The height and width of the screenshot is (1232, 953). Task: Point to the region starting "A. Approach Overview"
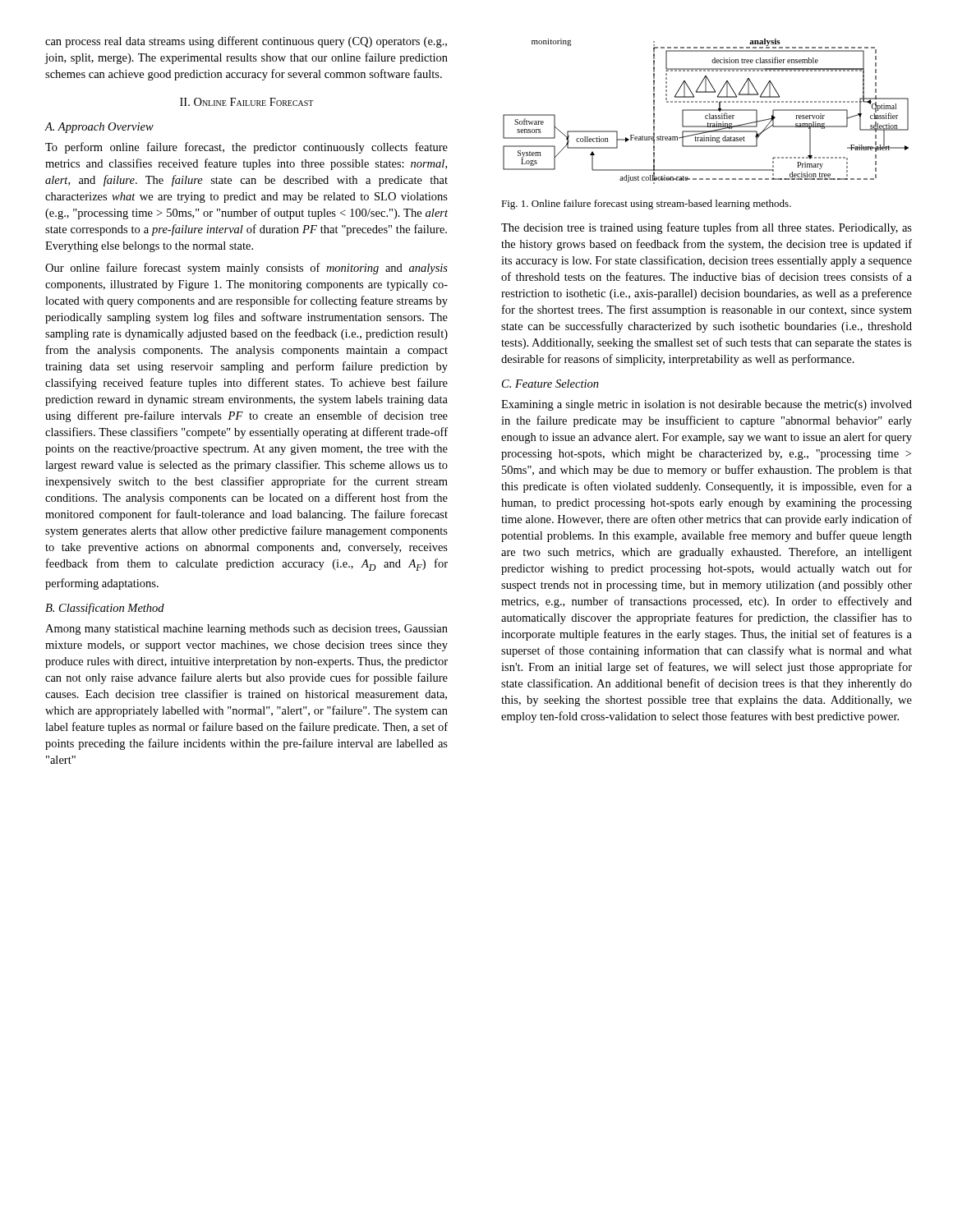click(x=99, y=126)
